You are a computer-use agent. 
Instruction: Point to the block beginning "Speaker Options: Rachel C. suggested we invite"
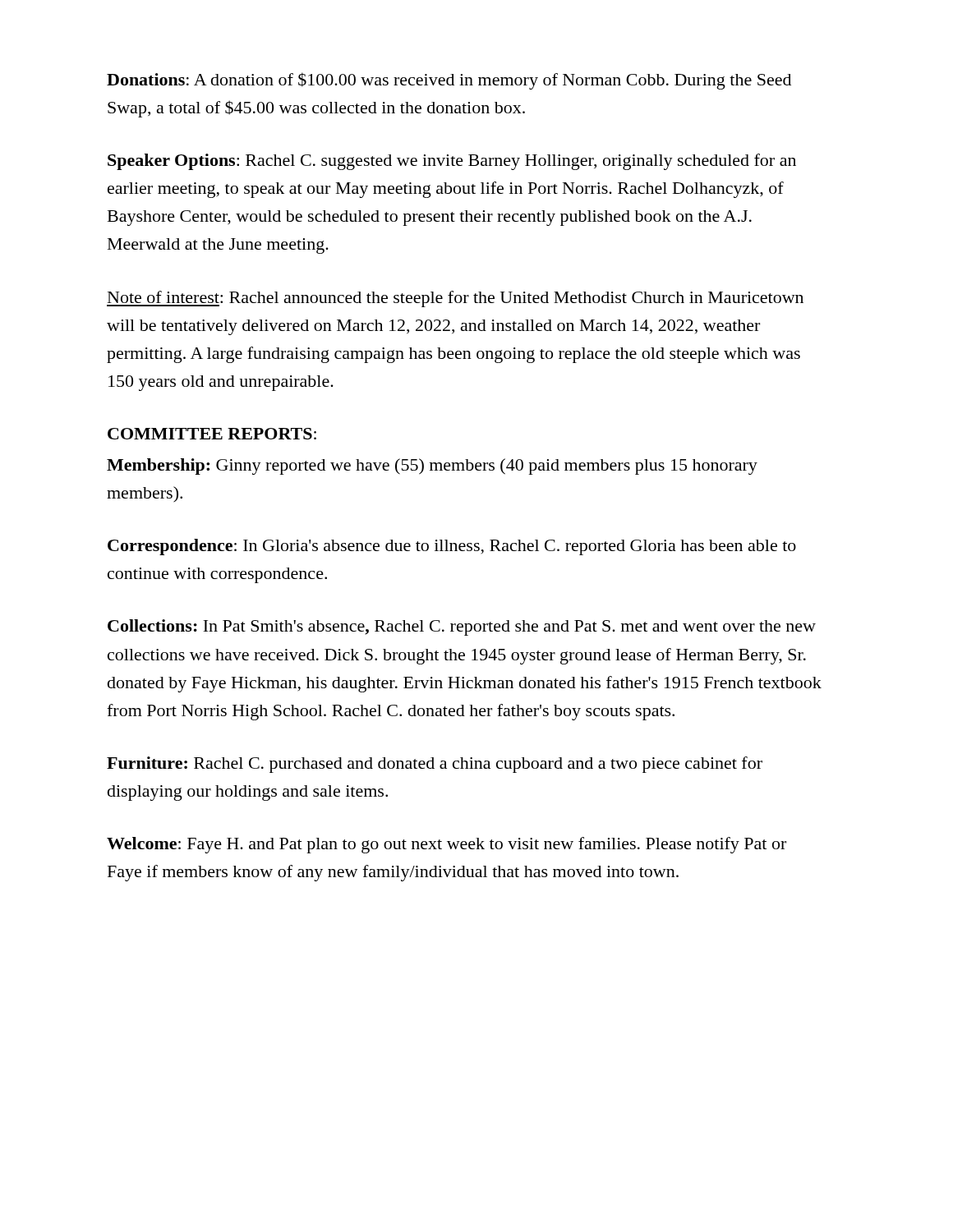pos(464,202)
